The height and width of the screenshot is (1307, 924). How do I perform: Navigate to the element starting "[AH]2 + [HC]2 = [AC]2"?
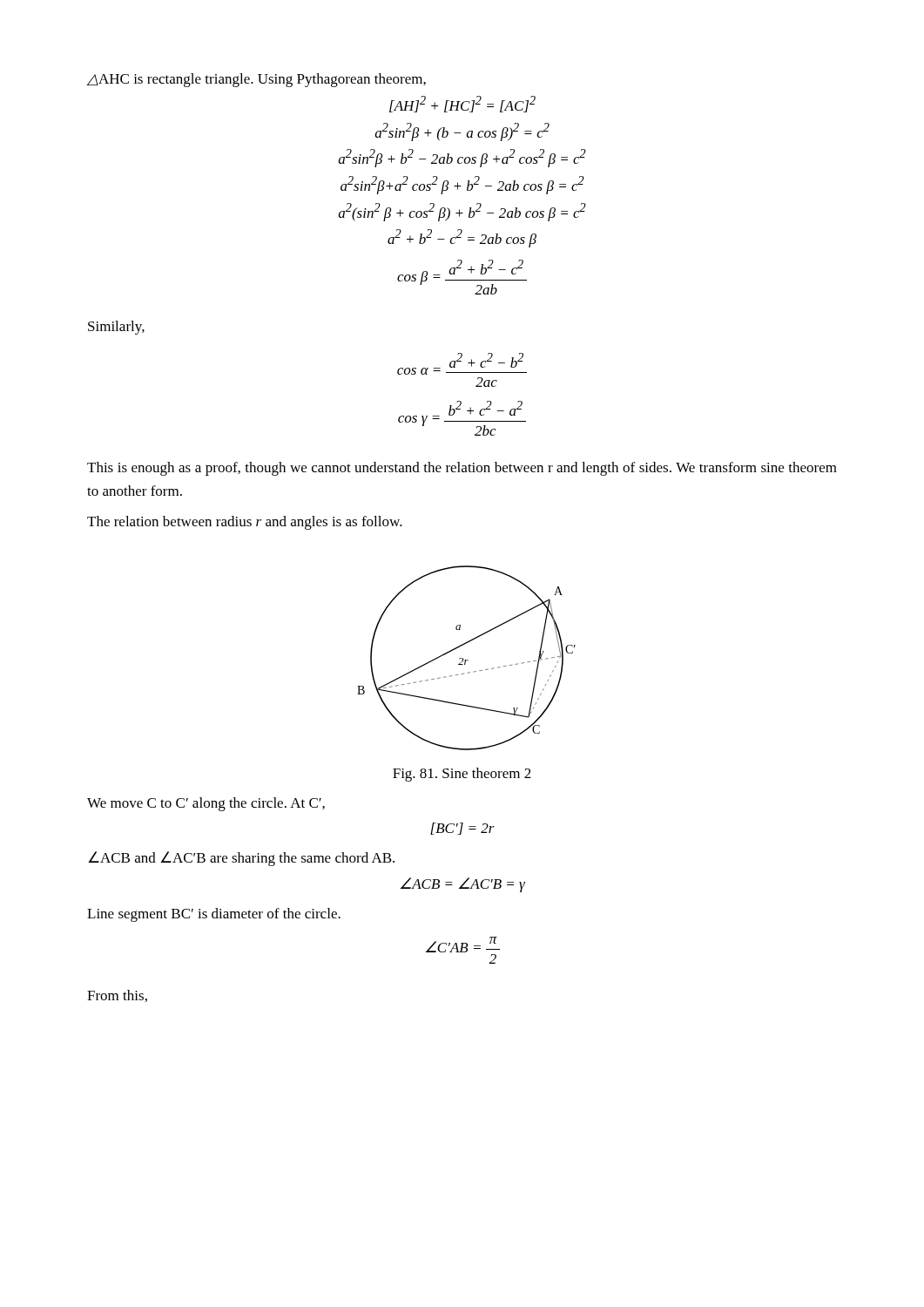462,104
